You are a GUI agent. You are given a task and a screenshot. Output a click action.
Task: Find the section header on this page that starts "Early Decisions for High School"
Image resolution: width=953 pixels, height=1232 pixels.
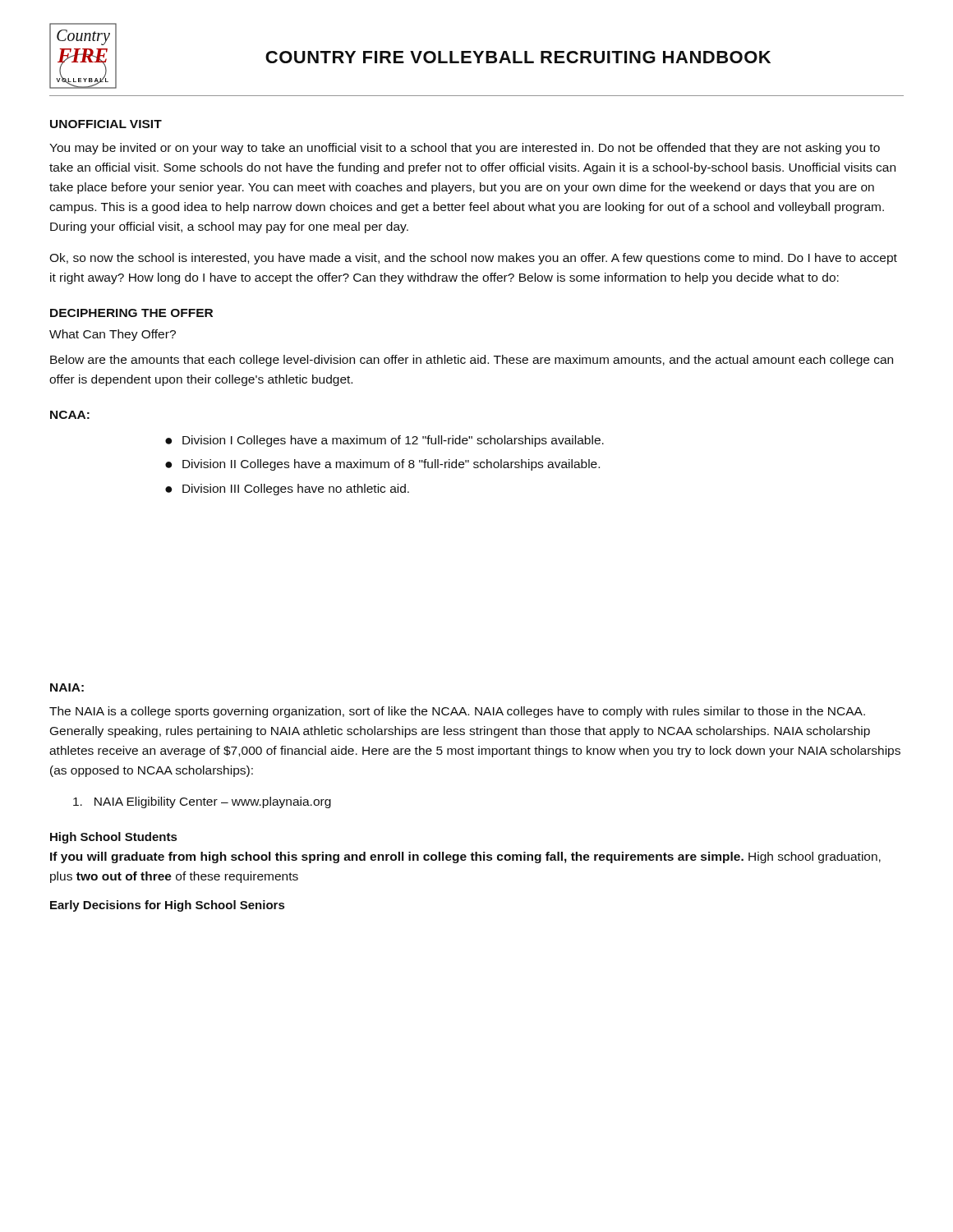[x=167, y=905]
